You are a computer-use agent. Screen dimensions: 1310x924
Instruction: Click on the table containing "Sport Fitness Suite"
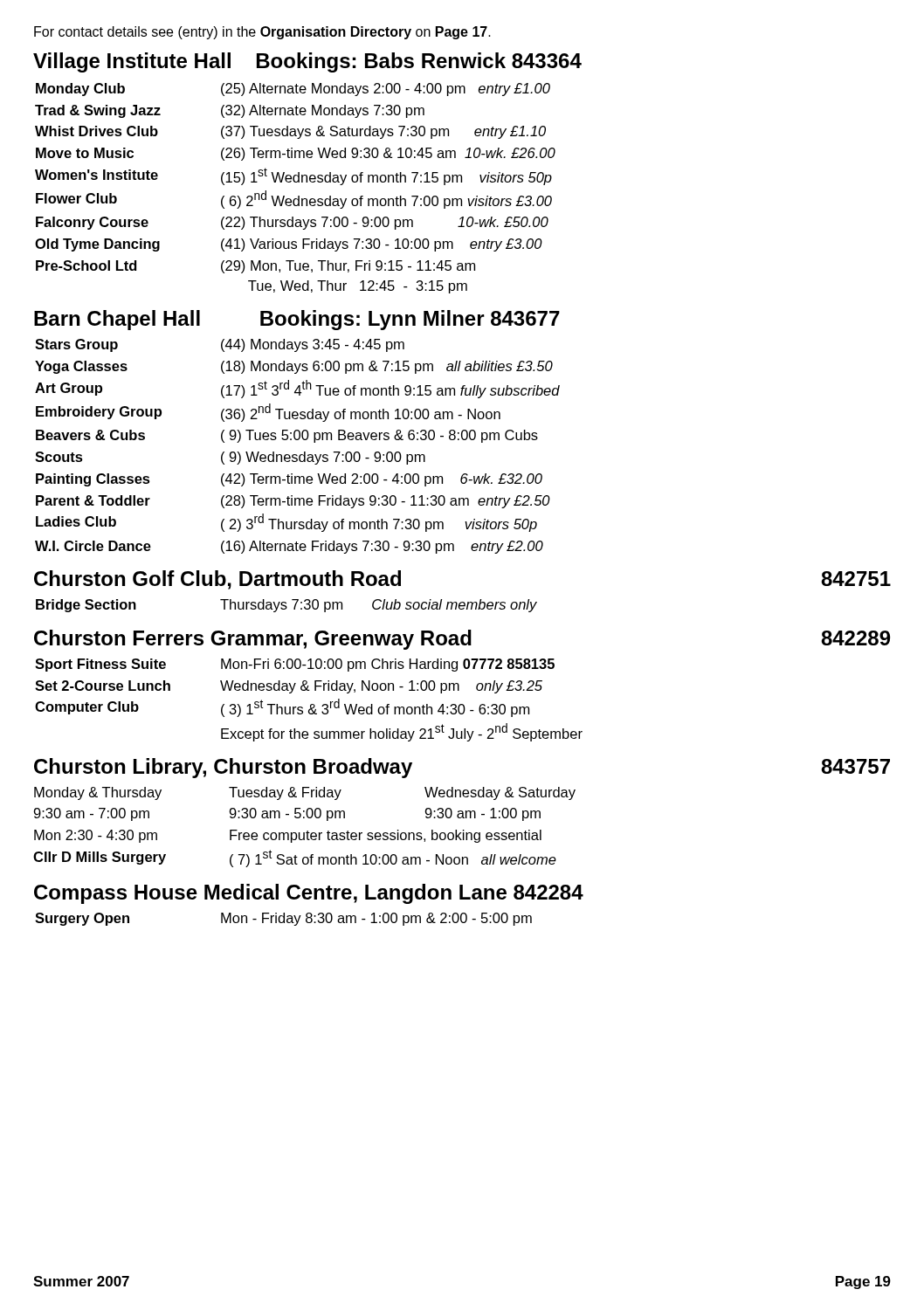[x=462, y=698]
